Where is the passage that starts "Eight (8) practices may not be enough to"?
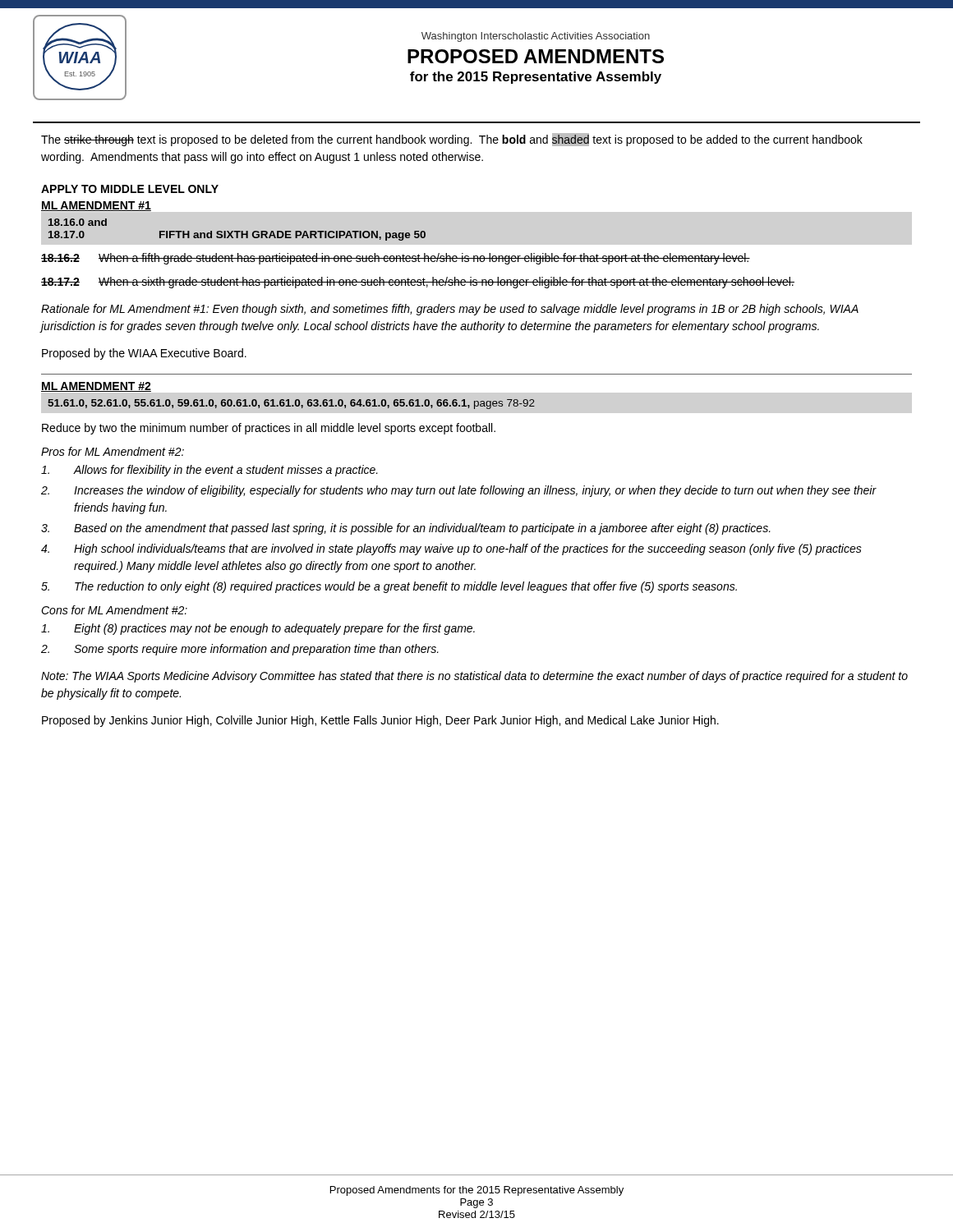 [x=476, y=629]
